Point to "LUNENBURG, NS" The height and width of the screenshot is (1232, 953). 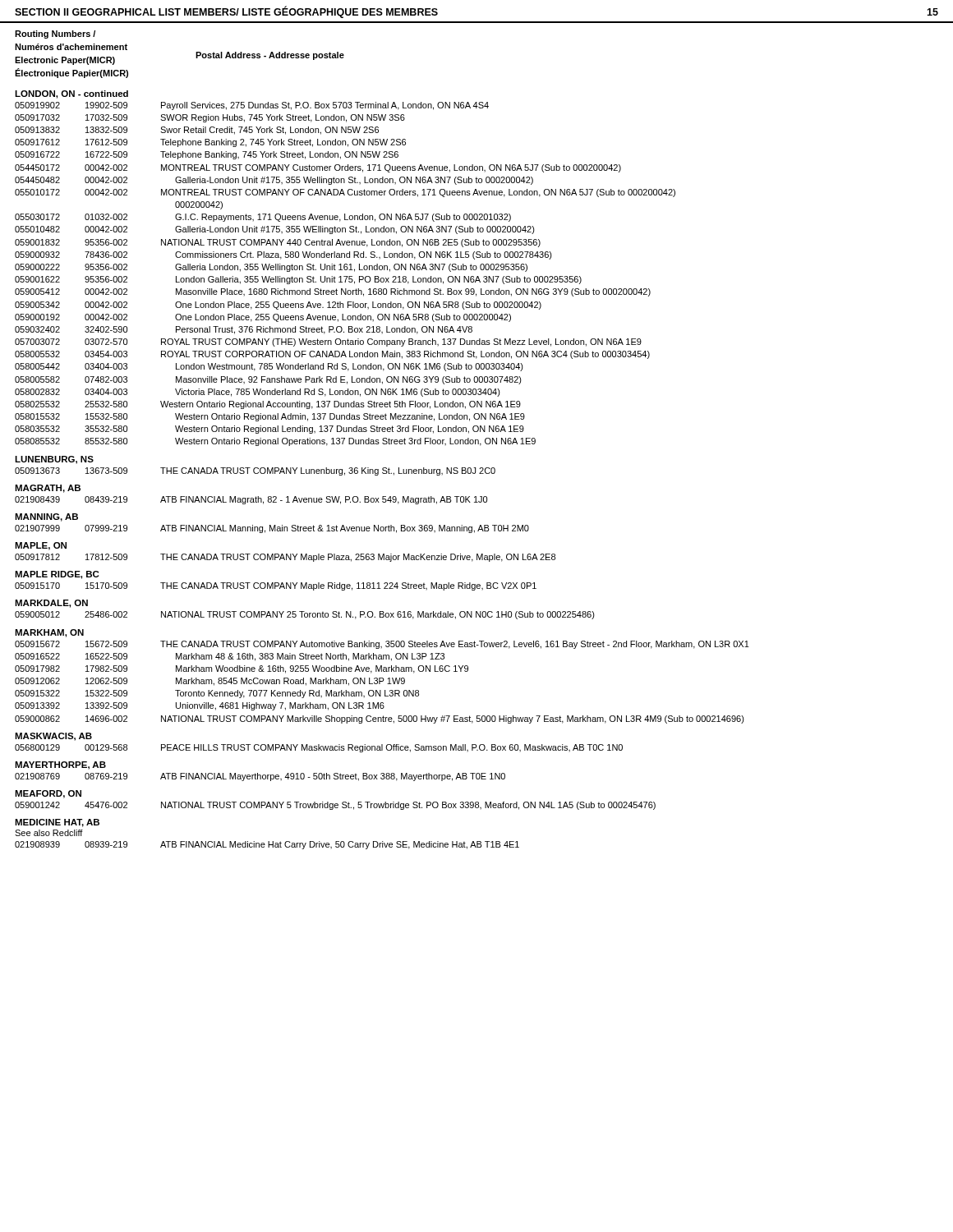[54, 459]
